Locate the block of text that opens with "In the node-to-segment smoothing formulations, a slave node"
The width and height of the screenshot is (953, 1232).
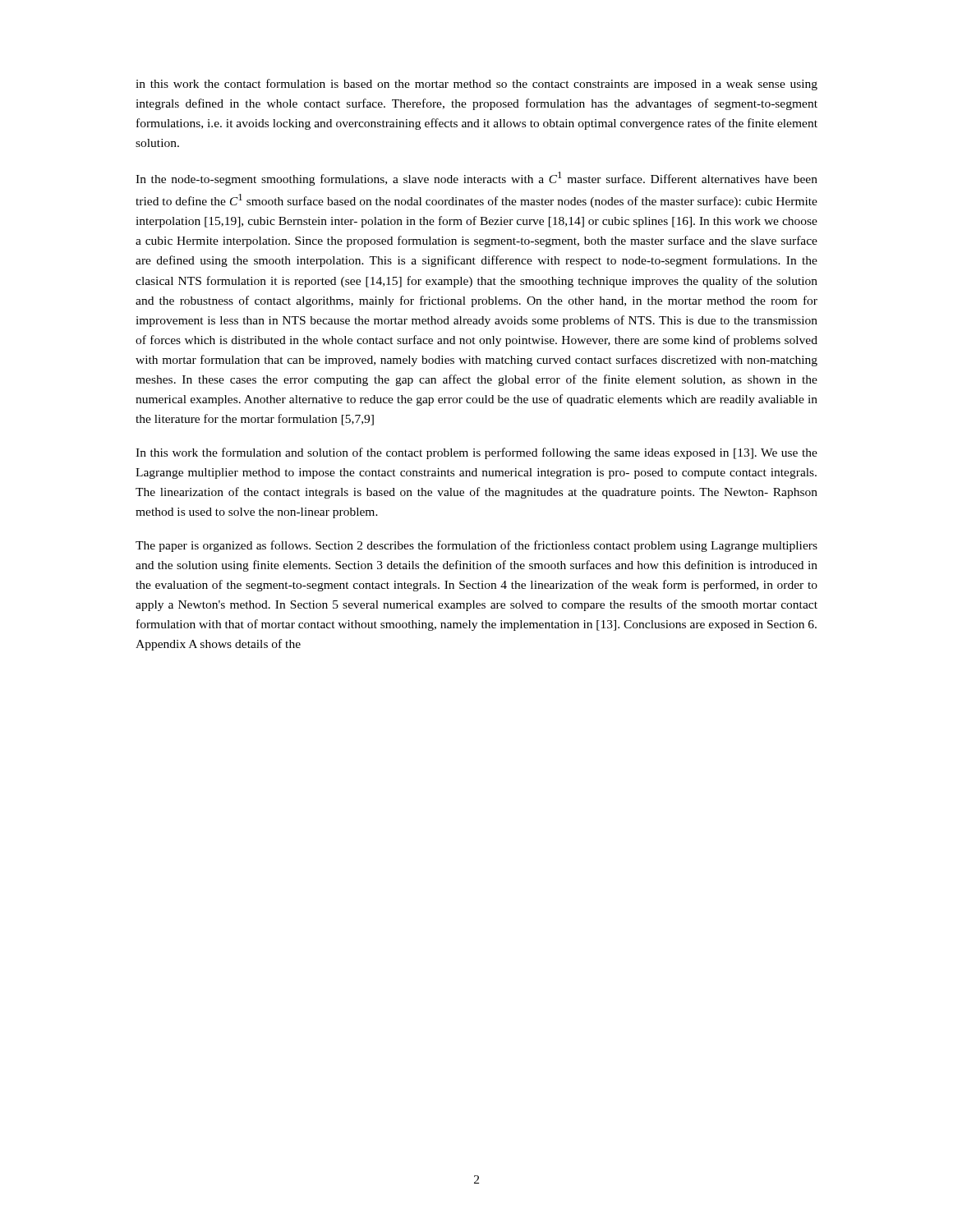click(476, 297)
